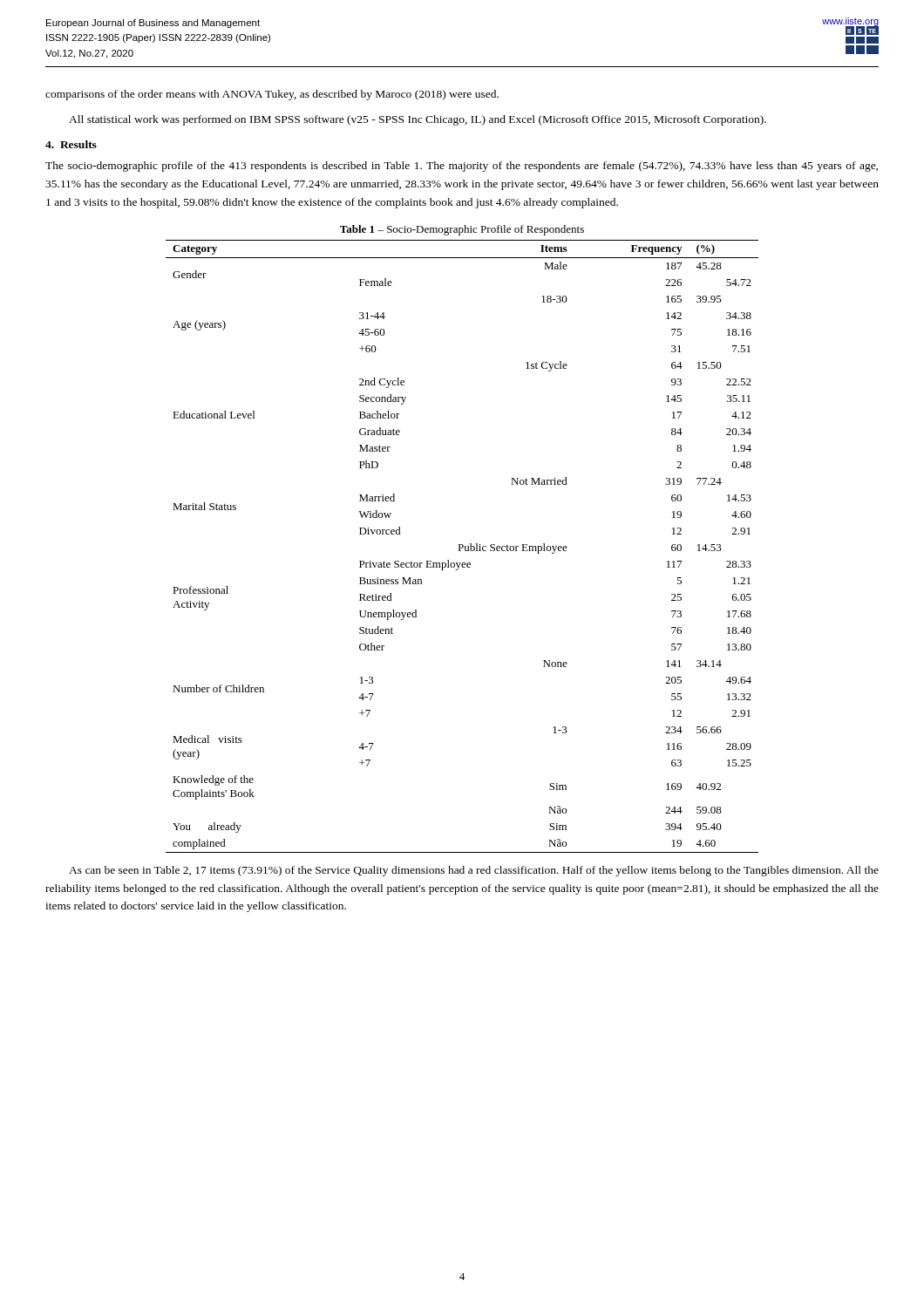Image resolution: width=924 pixels, height=1308 pixels.
Task: Navigate to the block starting "As can be seen"
Action: [x=462, y=888]
